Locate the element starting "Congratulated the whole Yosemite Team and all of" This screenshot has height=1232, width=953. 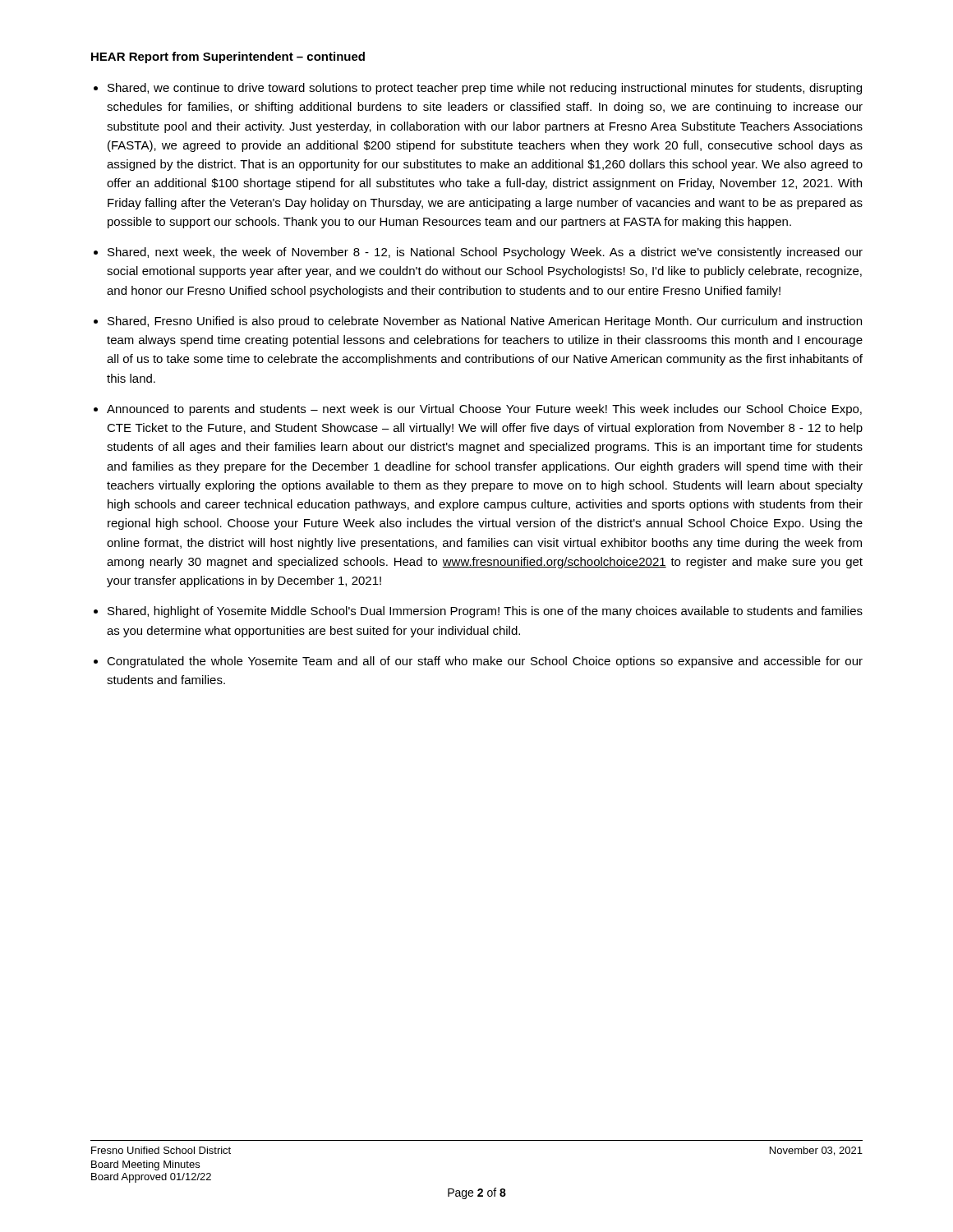[485, 670]
